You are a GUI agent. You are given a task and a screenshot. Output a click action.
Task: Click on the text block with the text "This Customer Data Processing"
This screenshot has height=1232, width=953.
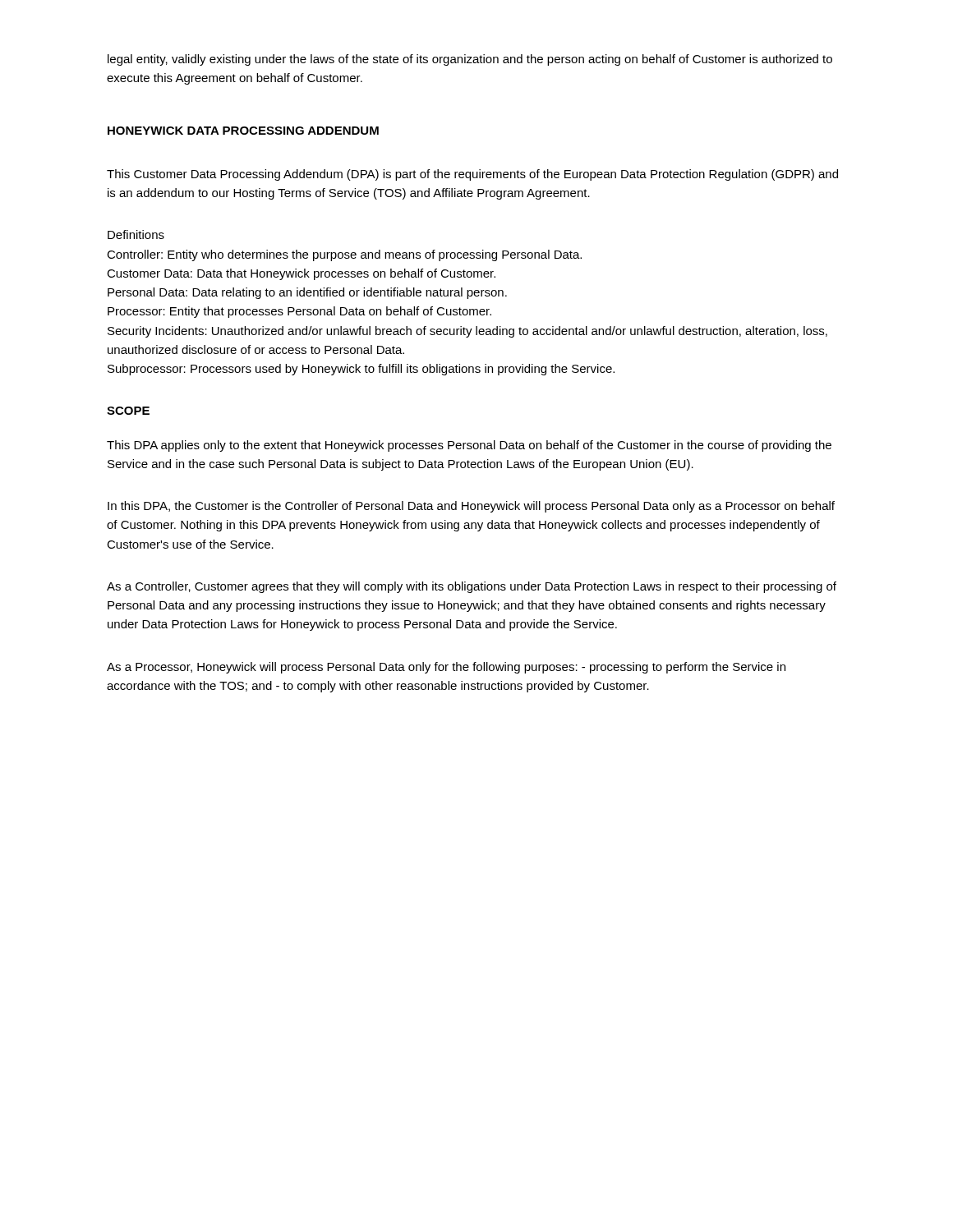pos(473,183)
